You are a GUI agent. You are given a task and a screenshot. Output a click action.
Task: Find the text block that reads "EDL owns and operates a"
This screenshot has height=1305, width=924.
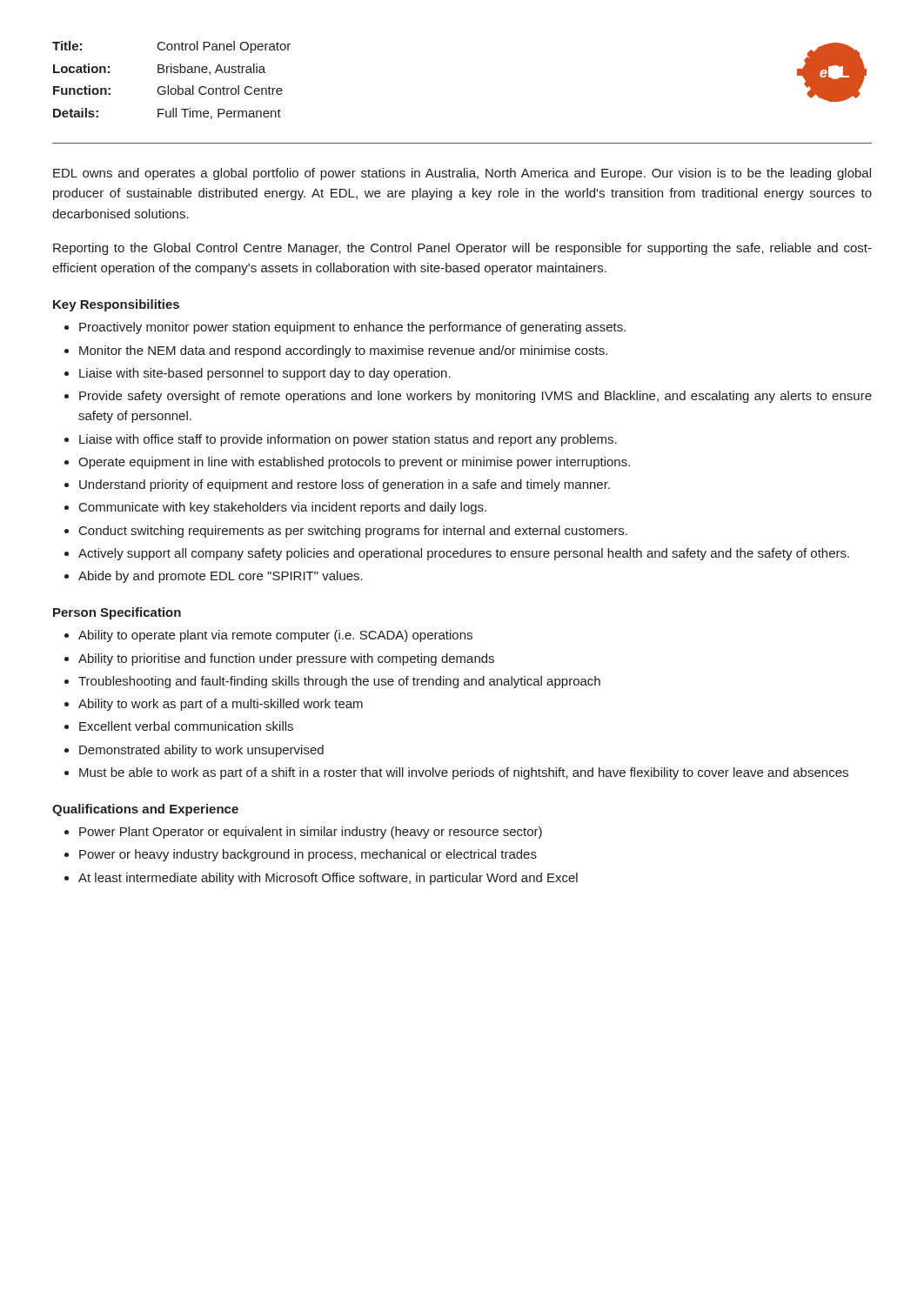click(462, 193)
